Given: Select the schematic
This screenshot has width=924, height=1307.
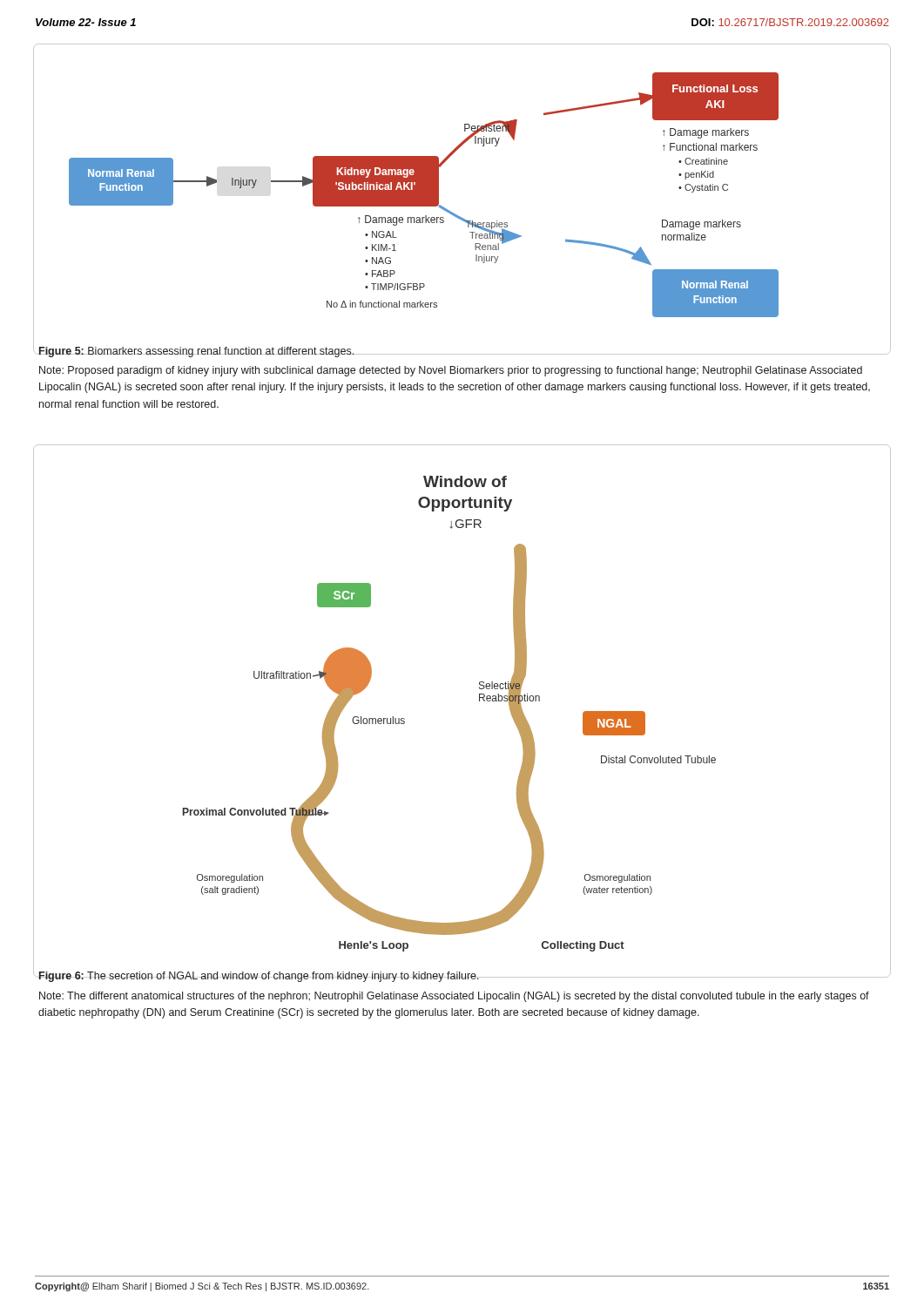Looking at the screenshot, I should coord(462,711).
